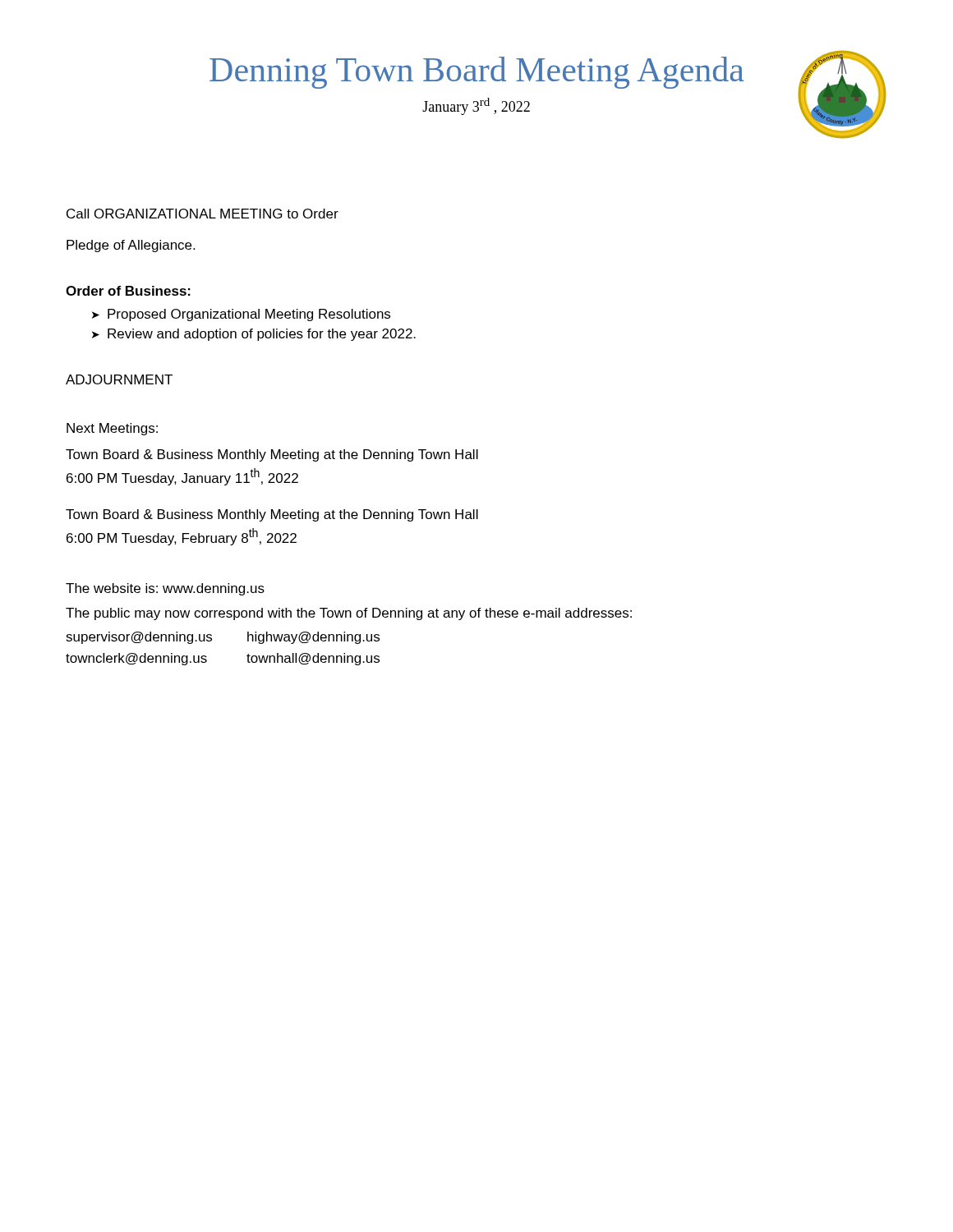This screenshot has height=1232, width=953.
Task: Locate the text block containing "The website is: www.denning.us The public may"
Action: tap(476, 624)
